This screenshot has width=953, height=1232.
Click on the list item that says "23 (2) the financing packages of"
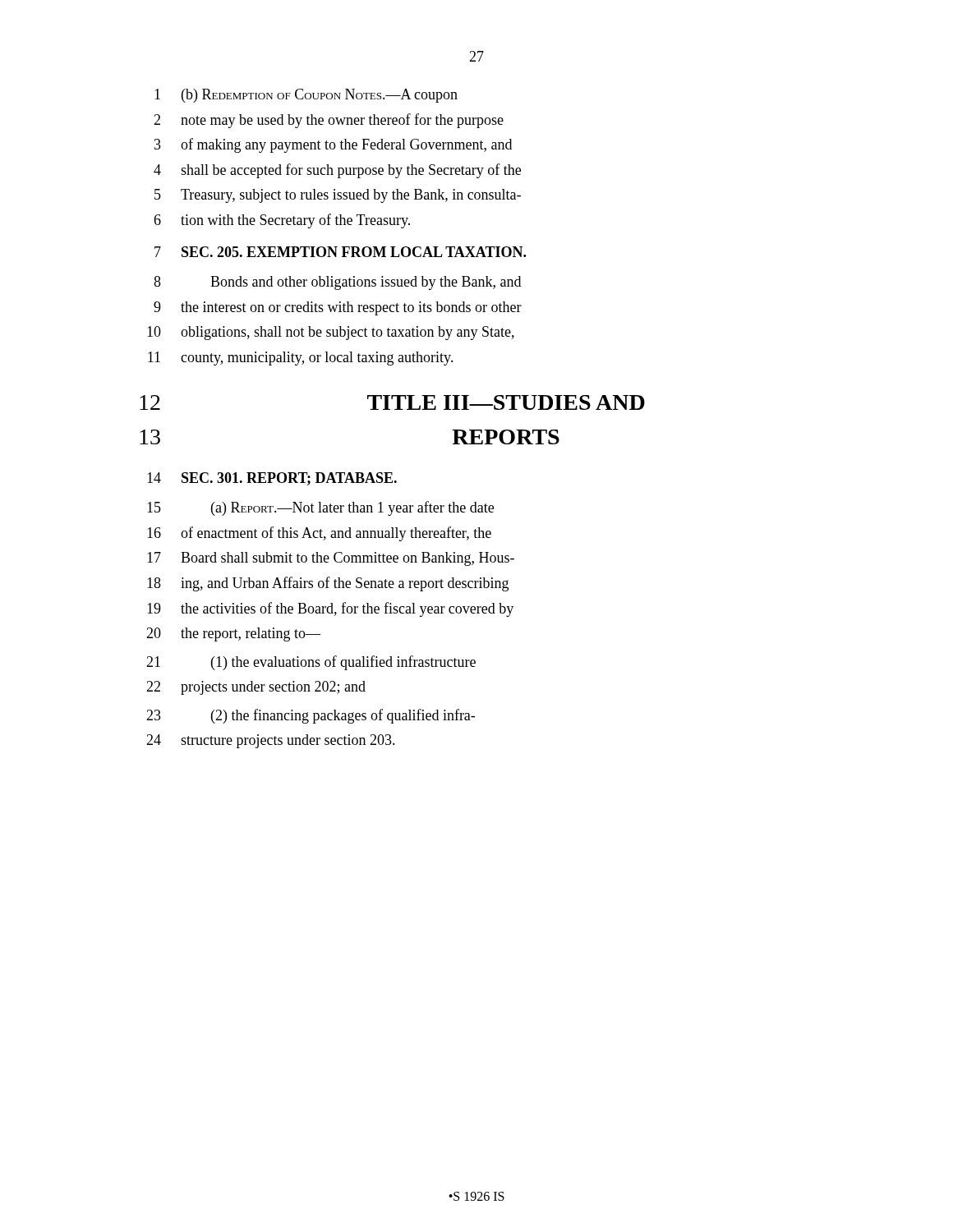click(x=476, y=716)
